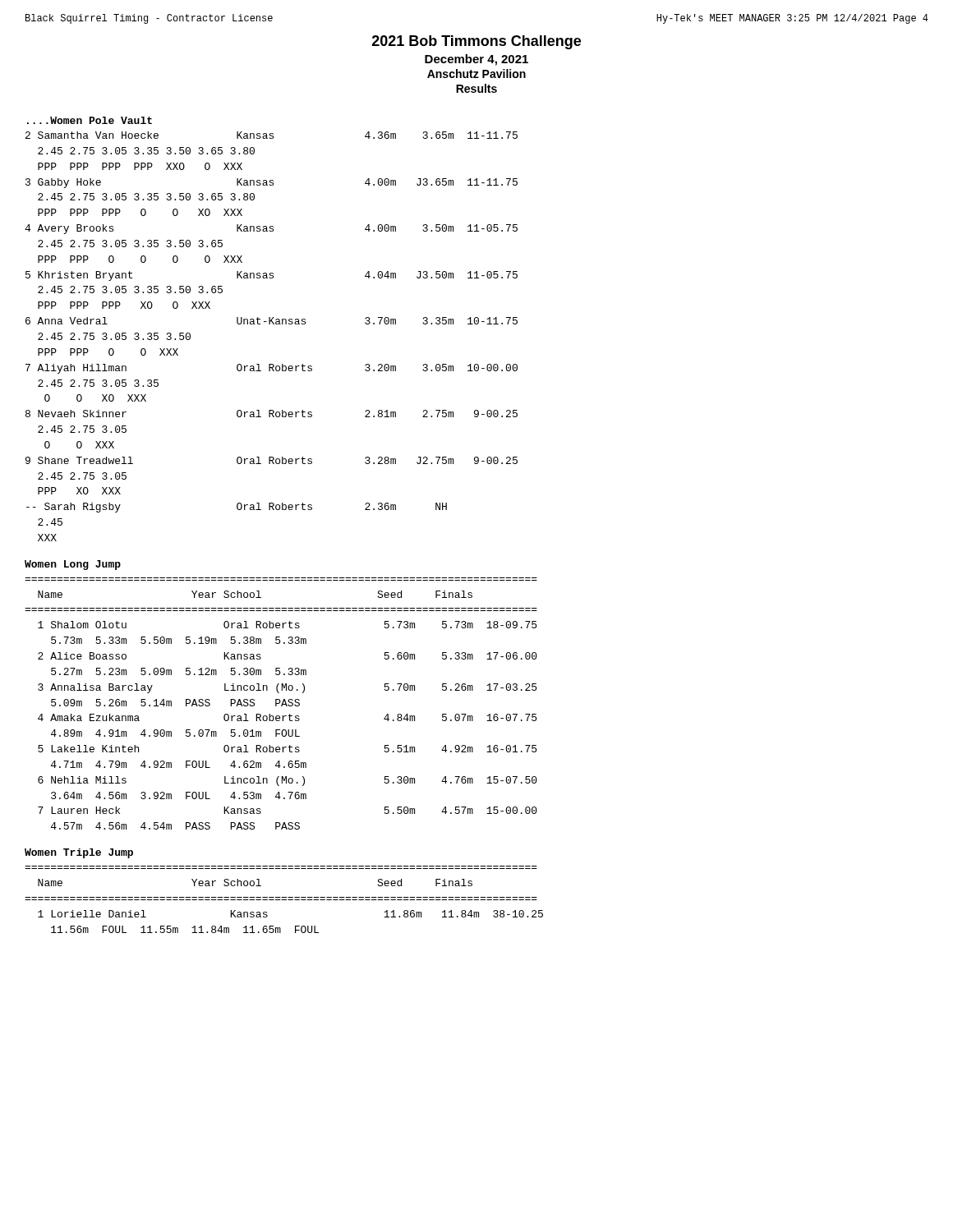Locate the section header that says "Women Long Jump"
The height and width of the screenshot is (1232, 953).
tap(73, 565)
